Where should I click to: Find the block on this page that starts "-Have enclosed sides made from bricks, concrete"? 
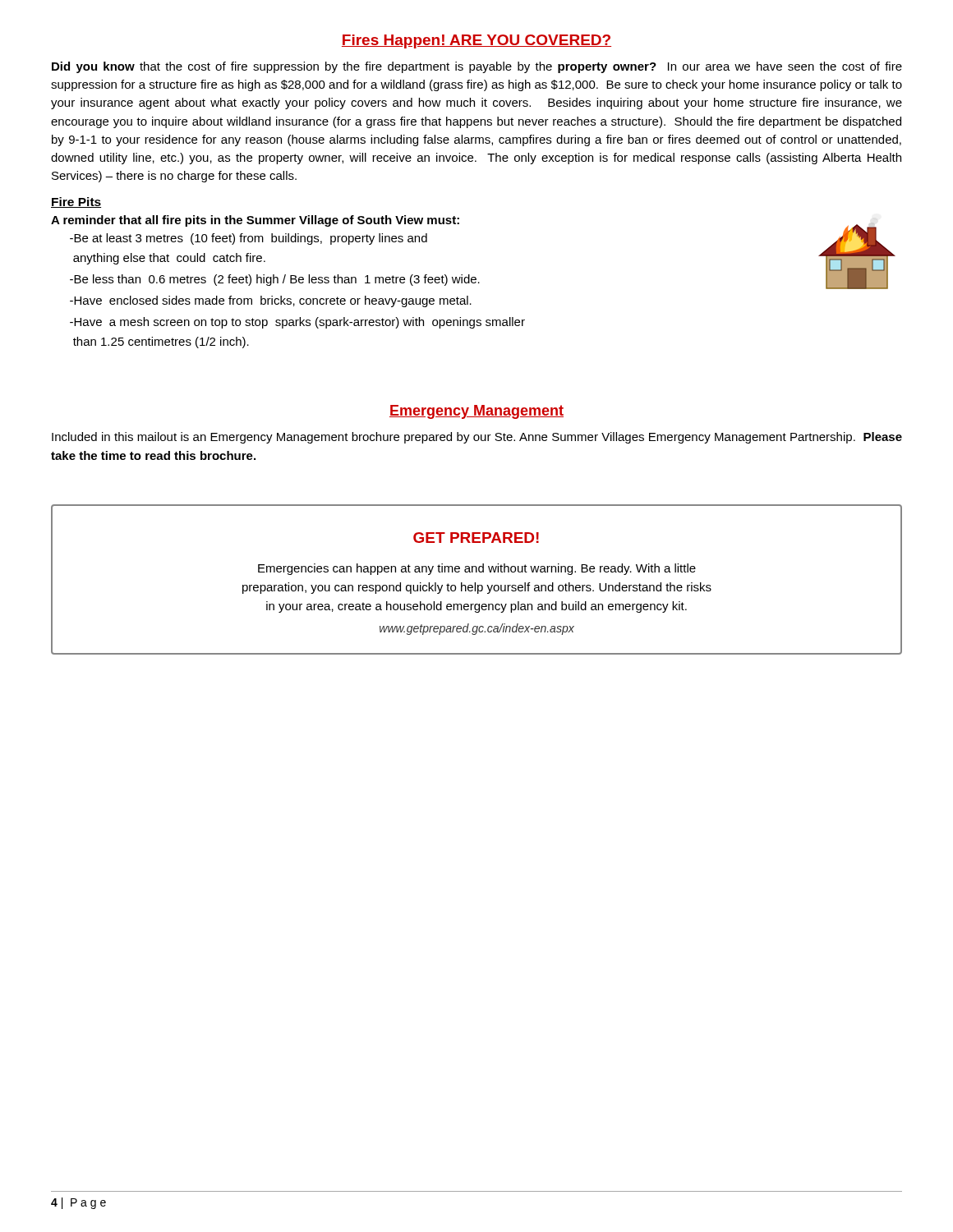point(266,300)
